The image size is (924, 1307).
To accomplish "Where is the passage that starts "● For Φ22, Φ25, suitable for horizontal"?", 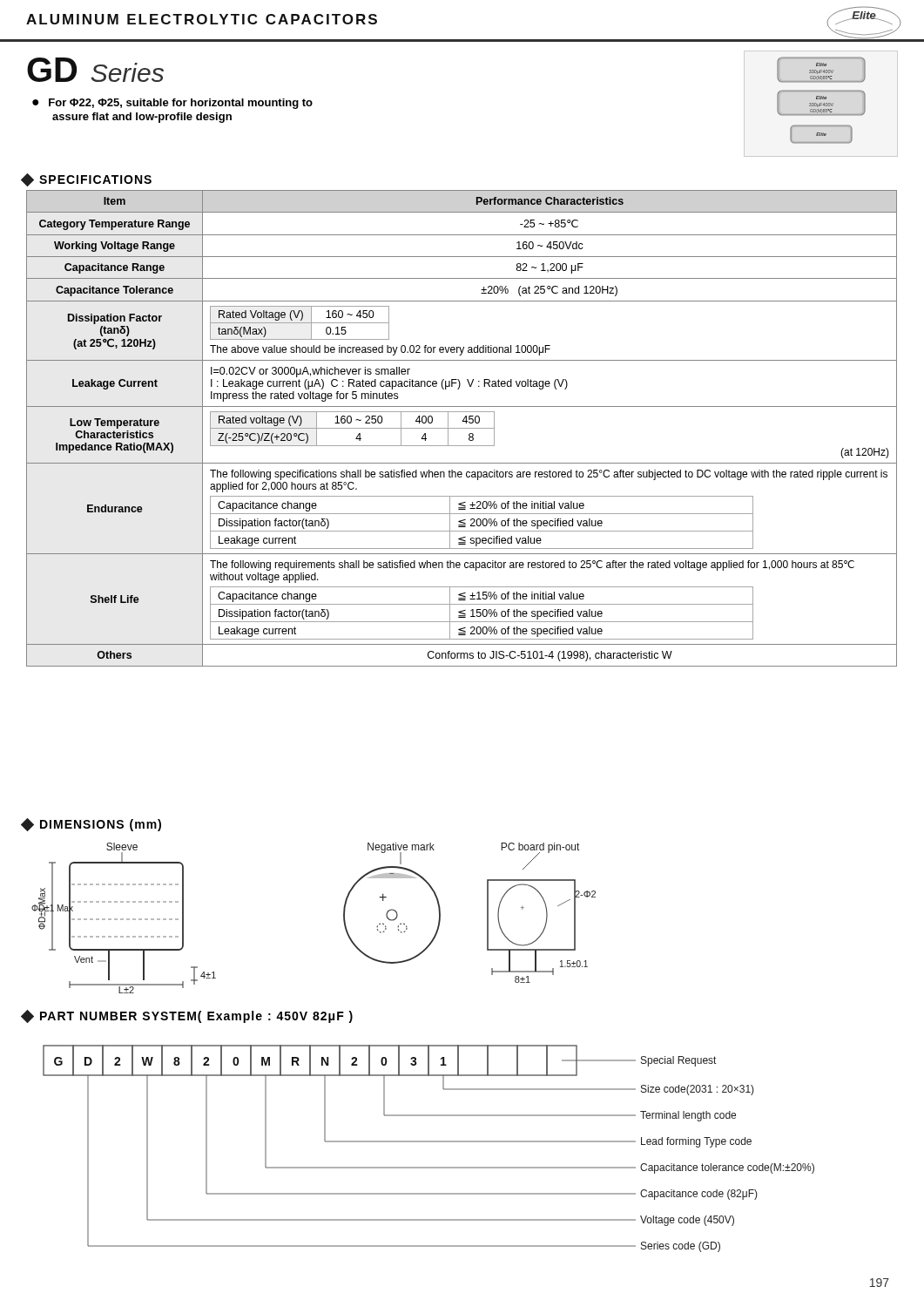I will [x=172, y=108].
